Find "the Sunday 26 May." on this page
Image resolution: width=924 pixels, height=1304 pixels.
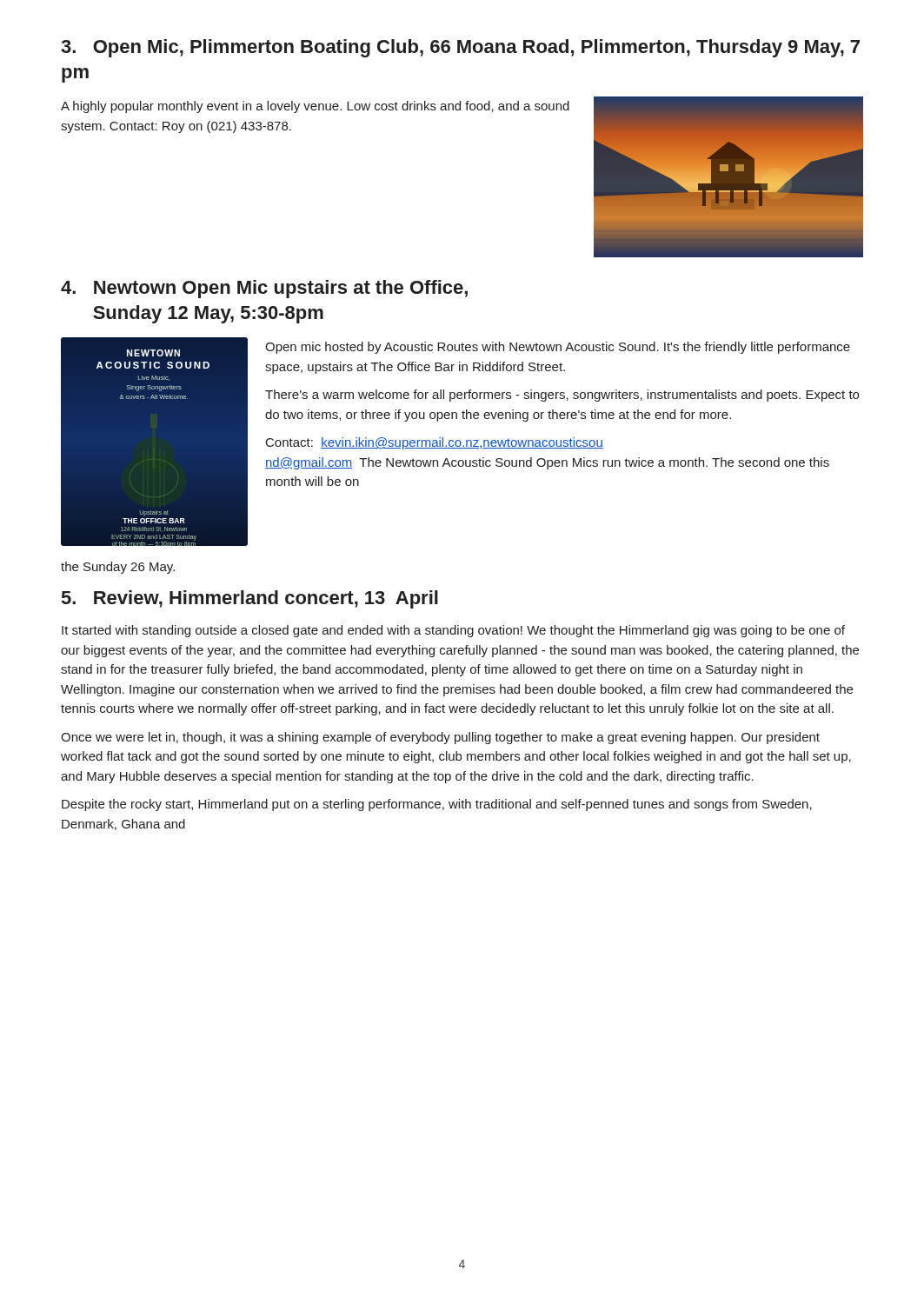[118, 567]
